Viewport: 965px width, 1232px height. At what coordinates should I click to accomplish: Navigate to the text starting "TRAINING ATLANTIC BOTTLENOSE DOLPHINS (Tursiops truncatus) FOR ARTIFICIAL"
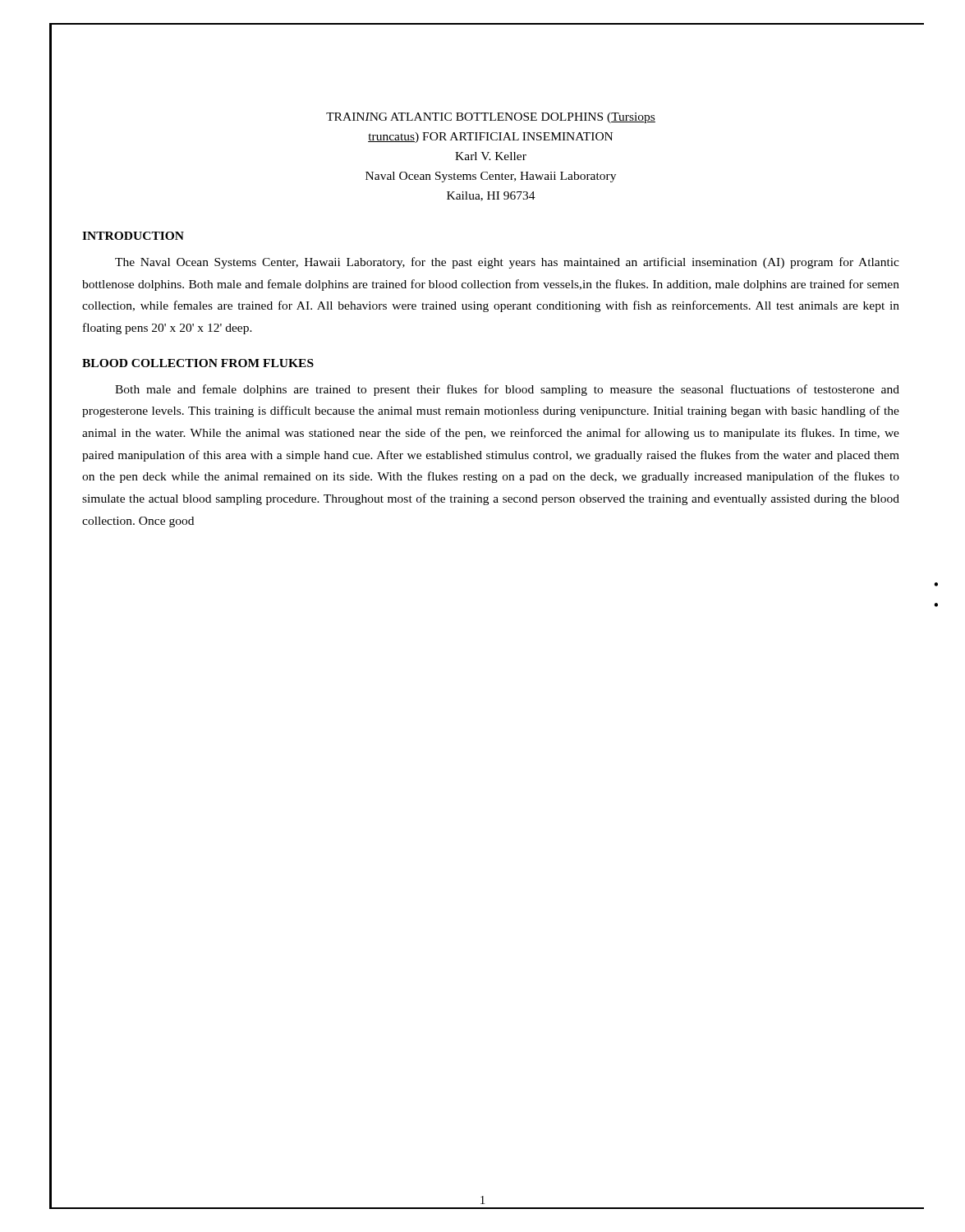coord(491,156)
